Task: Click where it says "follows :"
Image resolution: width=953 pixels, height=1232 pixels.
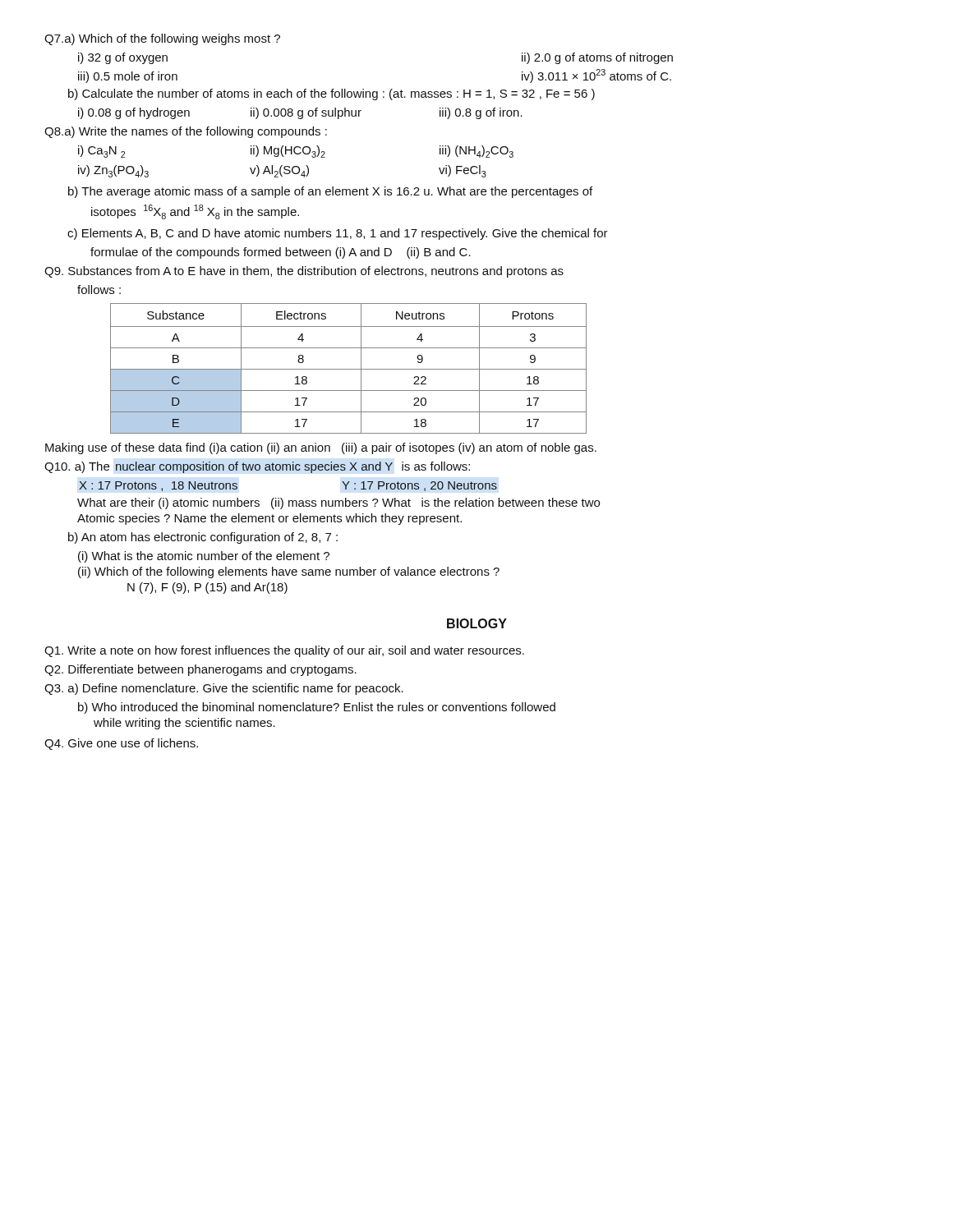Action: point(99,290)
